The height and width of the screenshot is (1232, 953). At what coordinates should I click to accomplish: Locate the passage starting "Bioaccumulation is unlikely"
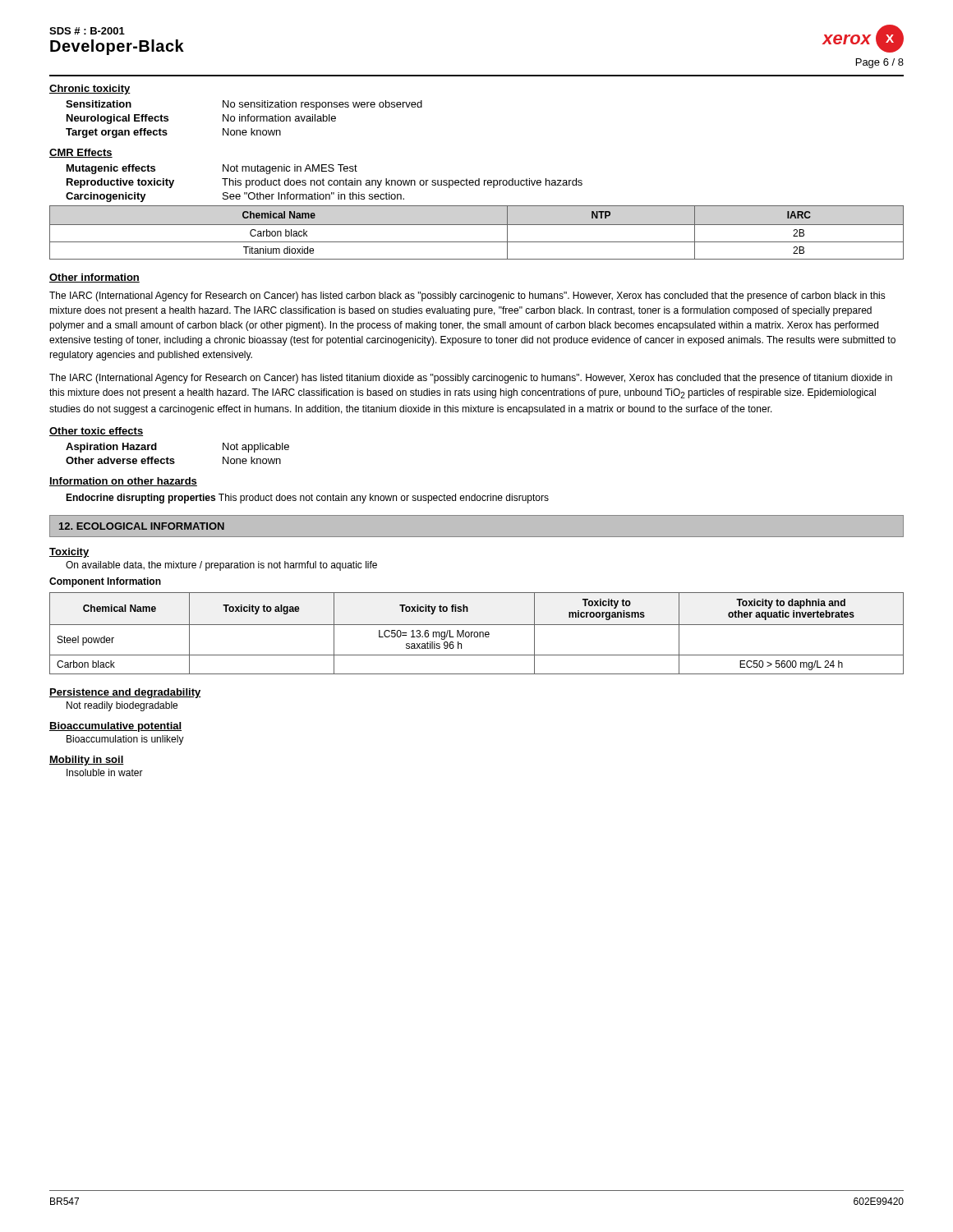[x=125, y=740]
